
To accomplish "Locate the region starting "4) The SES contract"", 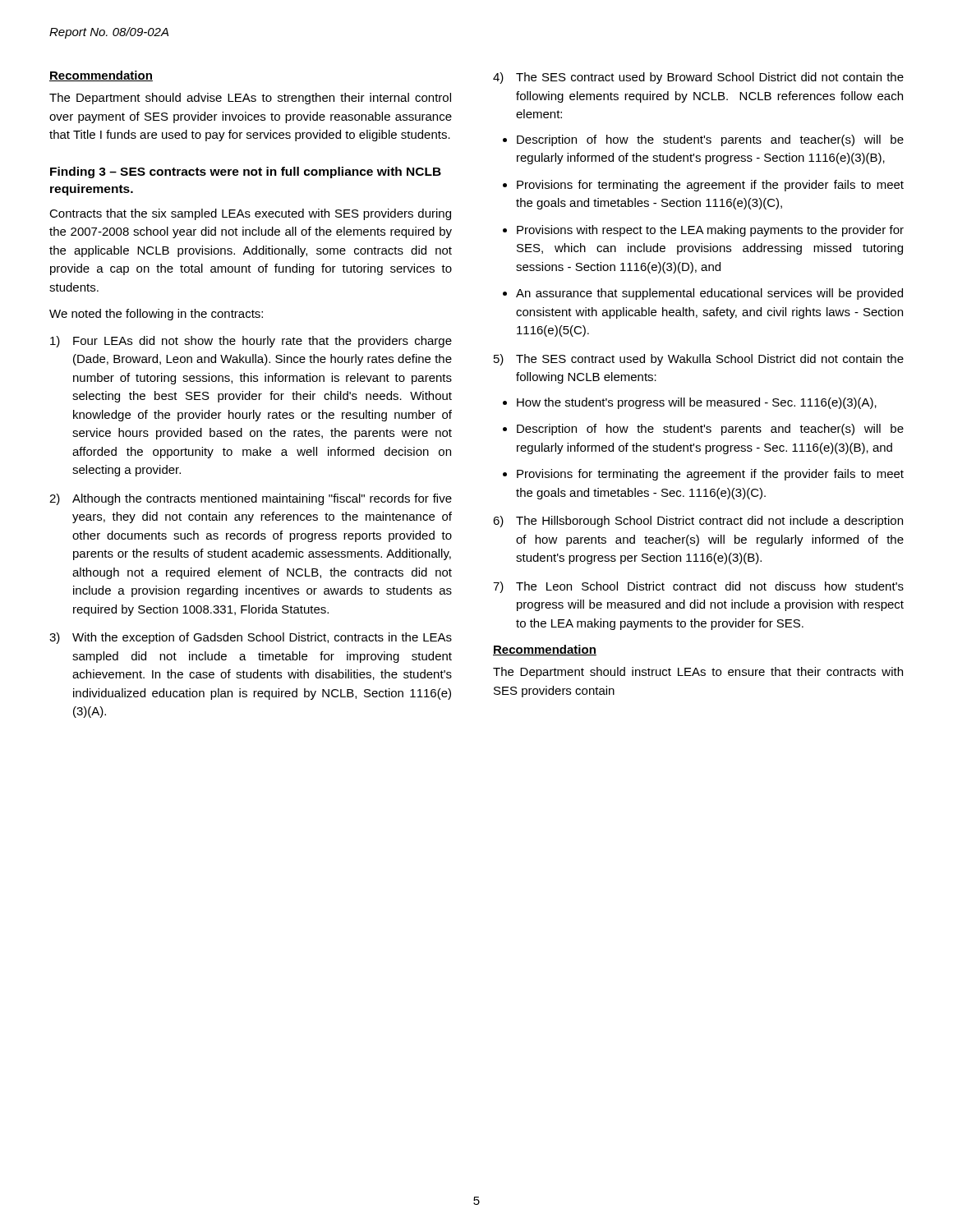I will tap(698, 204).
